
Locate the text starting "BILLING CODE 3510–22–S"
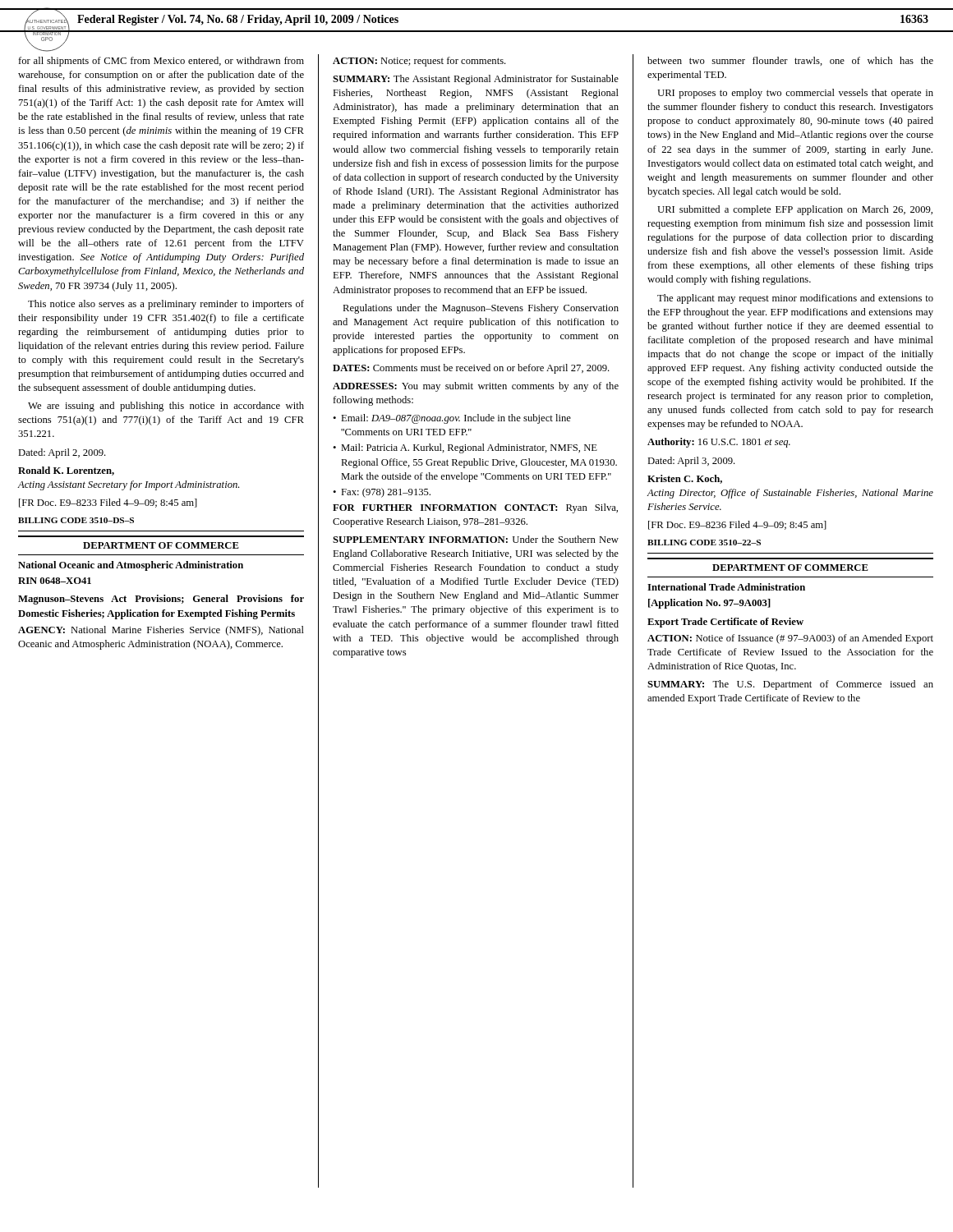(790, 543)
